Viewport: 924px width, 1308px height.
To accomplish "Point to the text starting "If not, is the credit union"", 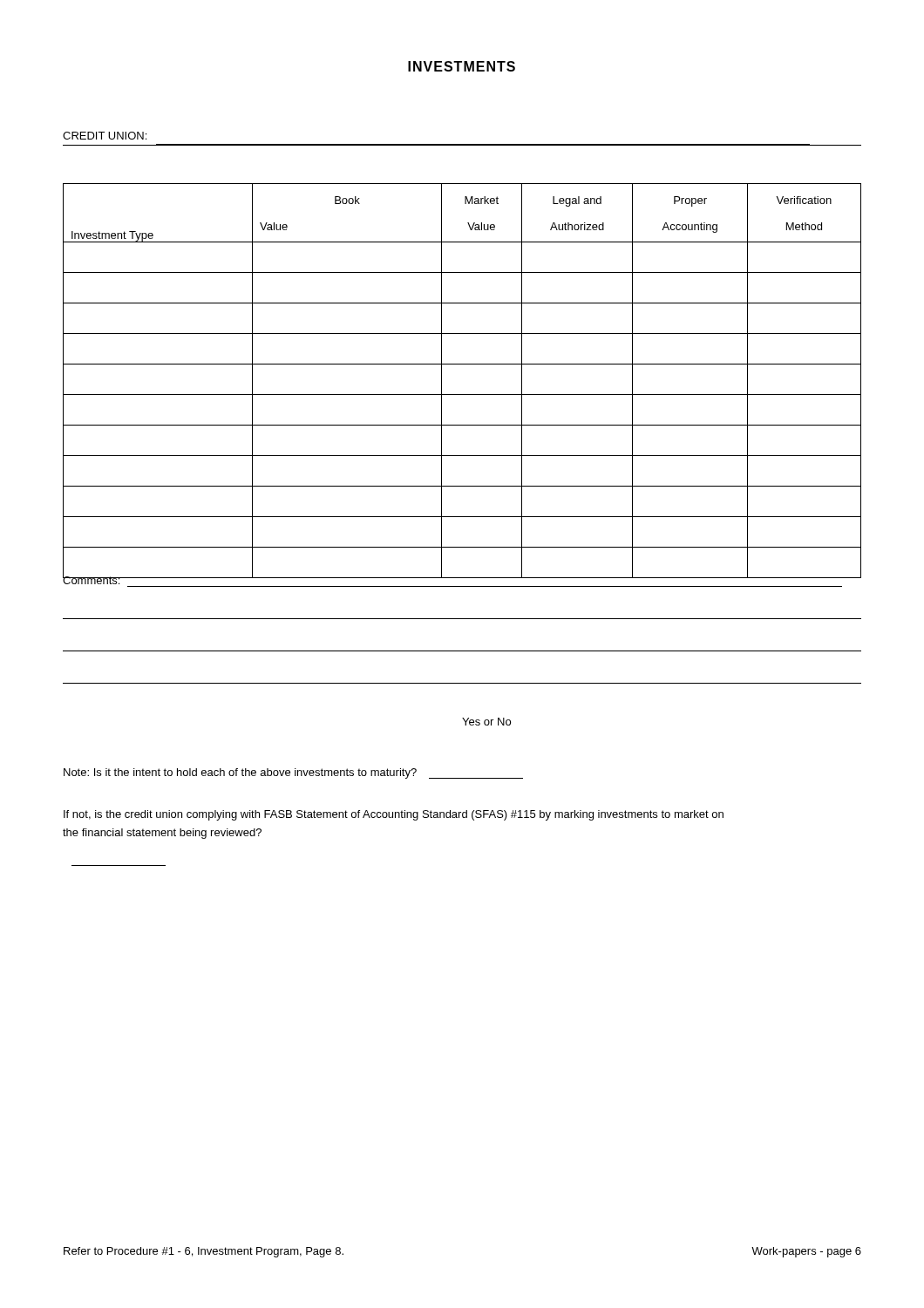I will pyautogui.click(x=393, y=823).
